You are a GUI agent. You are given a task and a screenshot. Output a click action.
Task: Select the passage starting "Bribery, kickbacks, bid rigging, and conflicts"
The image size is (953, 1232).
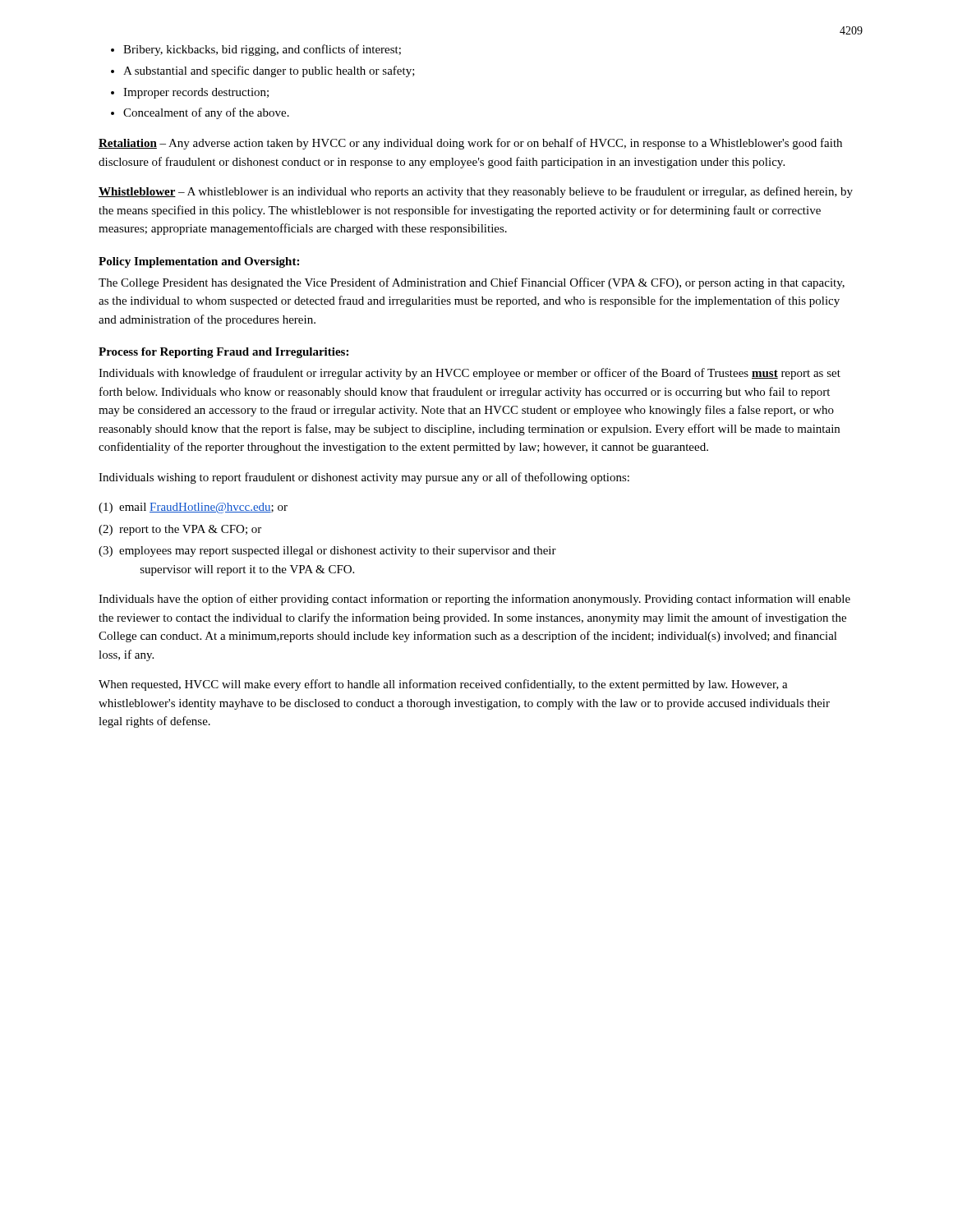pyautogui.click(x=262, y=49)
